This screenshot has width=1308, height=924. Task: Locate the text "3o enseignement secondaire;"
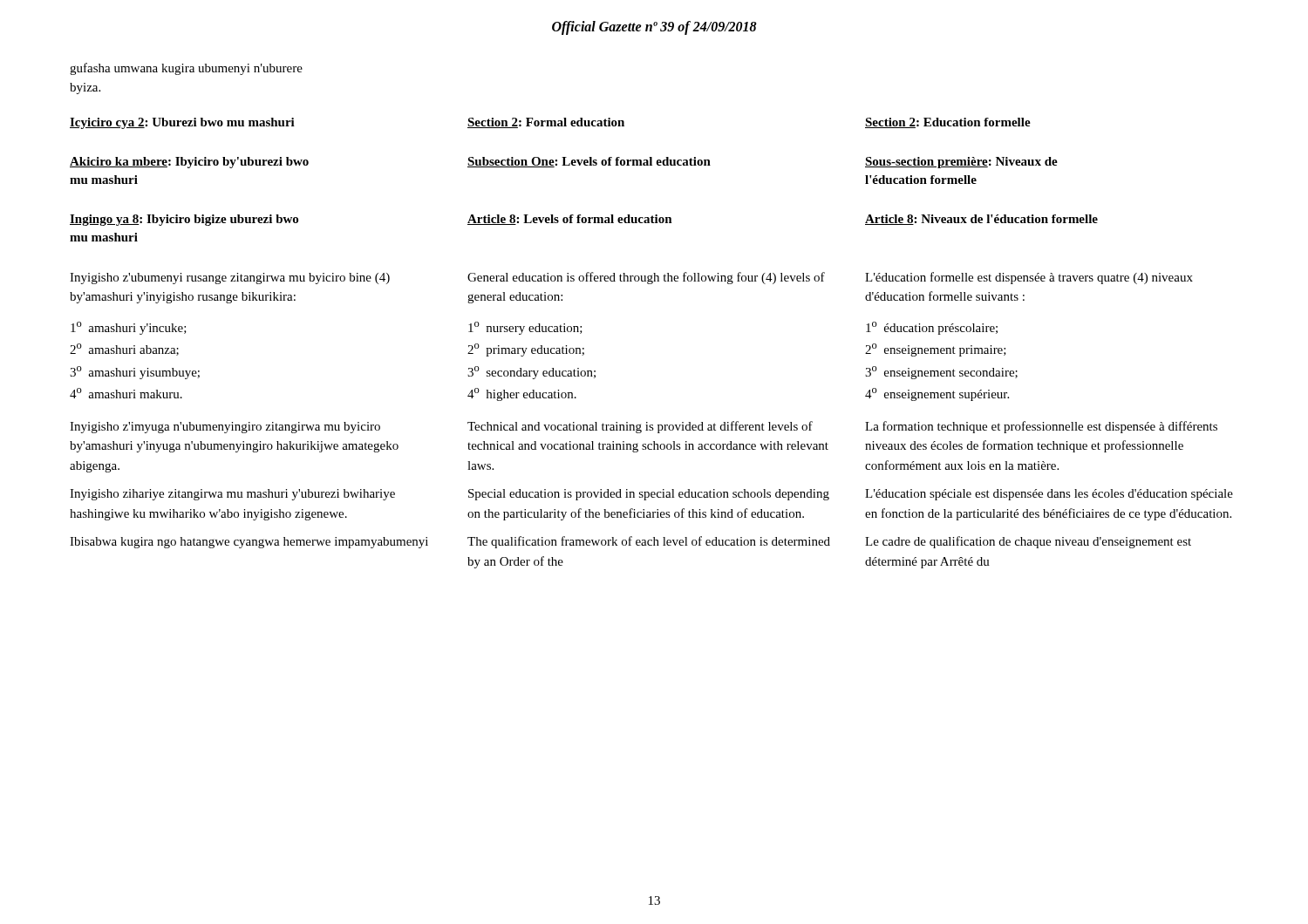[x=942, y=370]
